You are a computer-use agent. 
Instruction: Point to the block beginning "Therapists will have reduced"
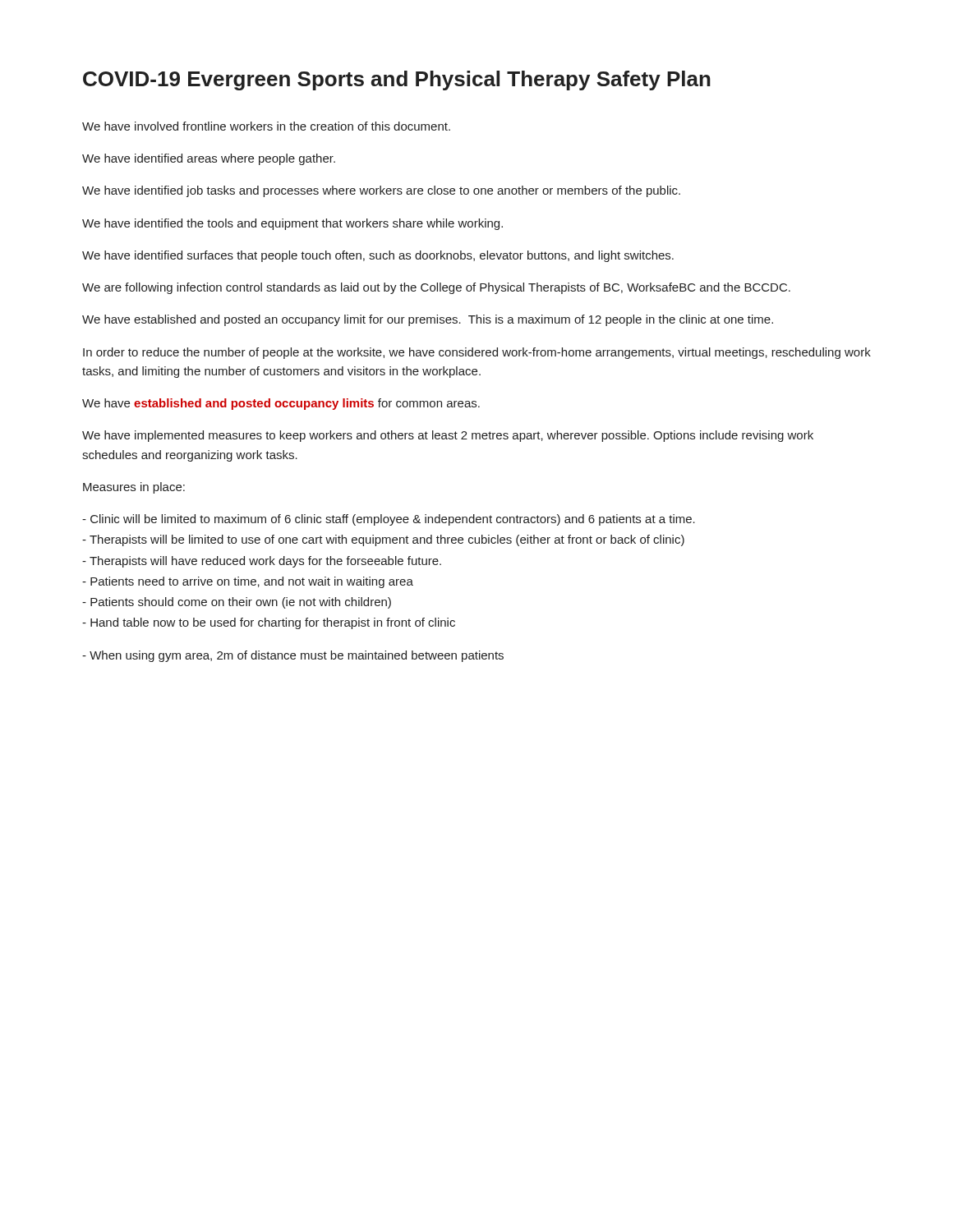click(262, 560)
